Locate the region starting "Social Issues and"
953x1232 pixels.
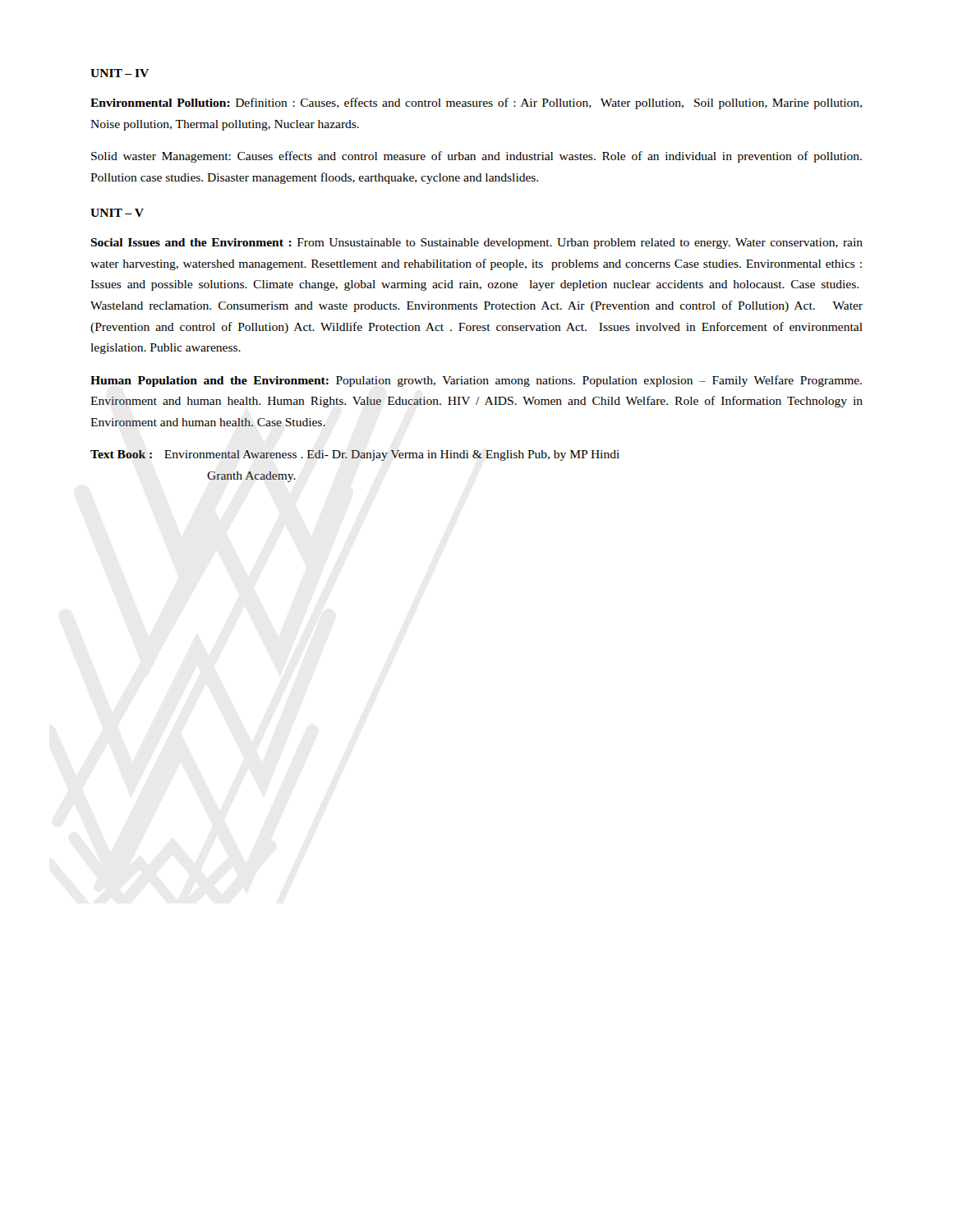(476, 295)
